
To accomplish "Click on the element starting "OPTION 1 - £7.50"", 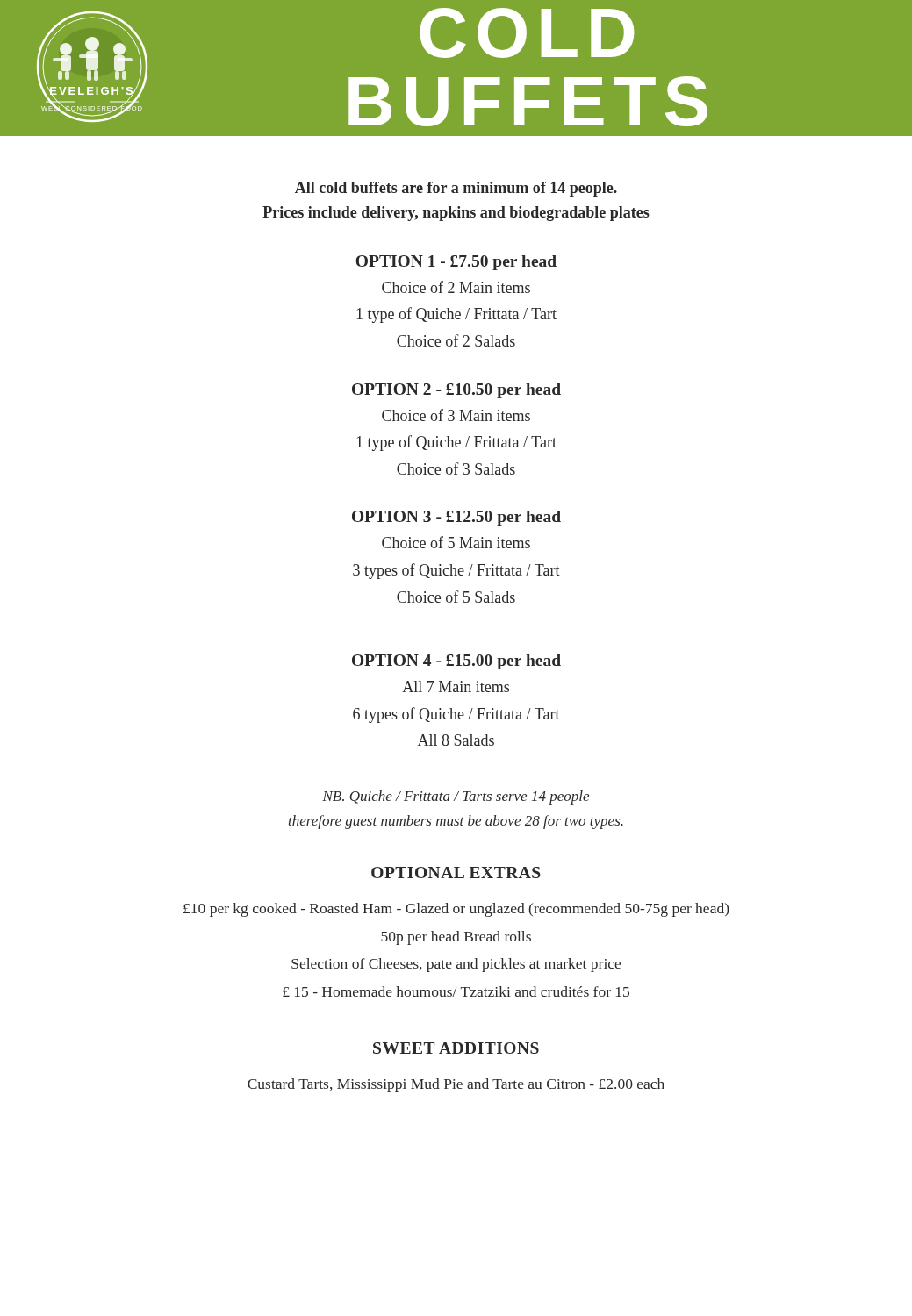I will point(456,261).
